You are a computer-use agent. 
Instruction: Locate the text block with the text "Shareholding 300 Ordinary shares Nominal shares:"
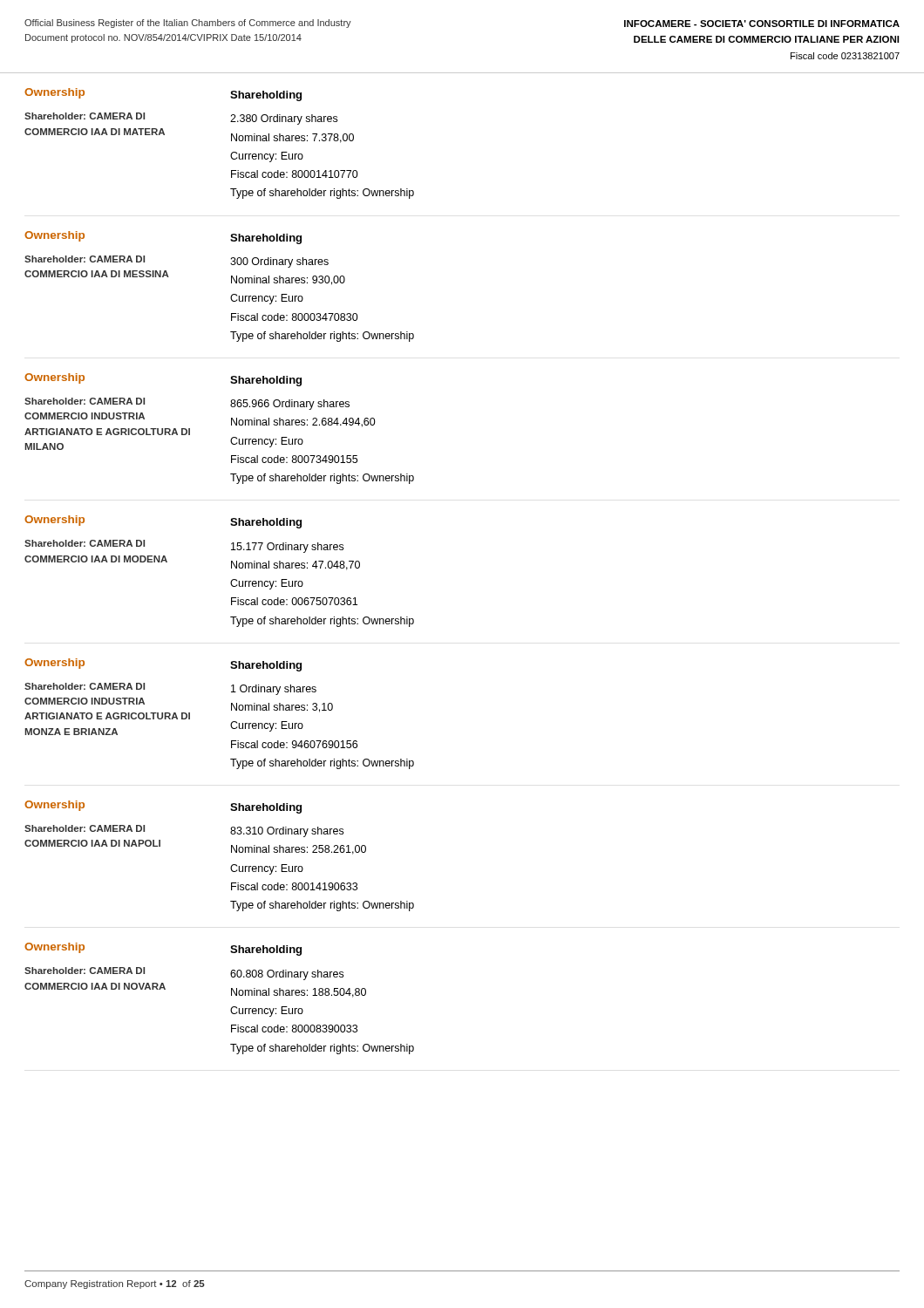click(266, 239)
